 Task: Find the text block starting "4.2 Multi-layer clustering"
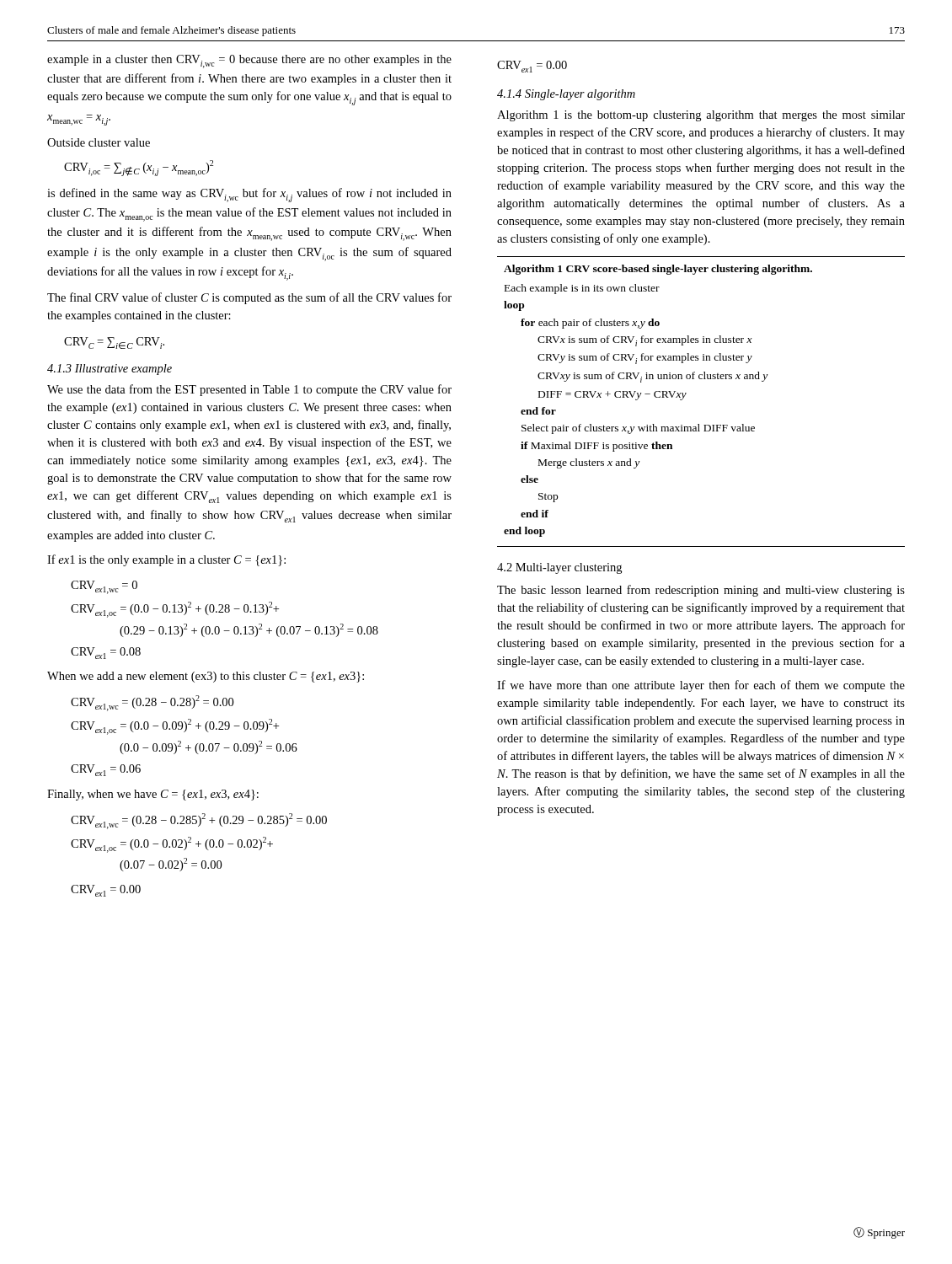click(x=560, y=567)
